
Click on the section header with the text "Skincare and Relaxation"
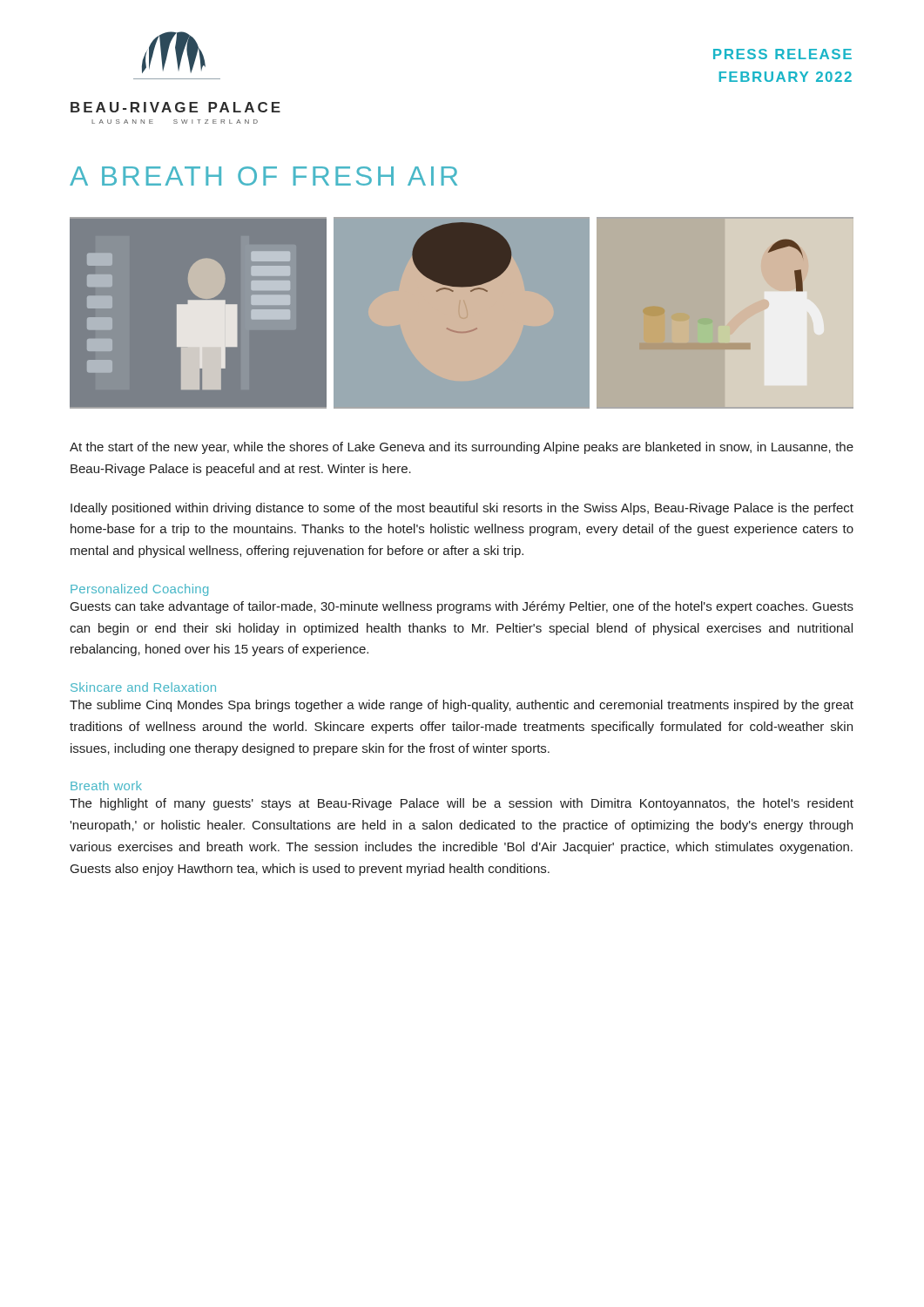pos(143,687)
